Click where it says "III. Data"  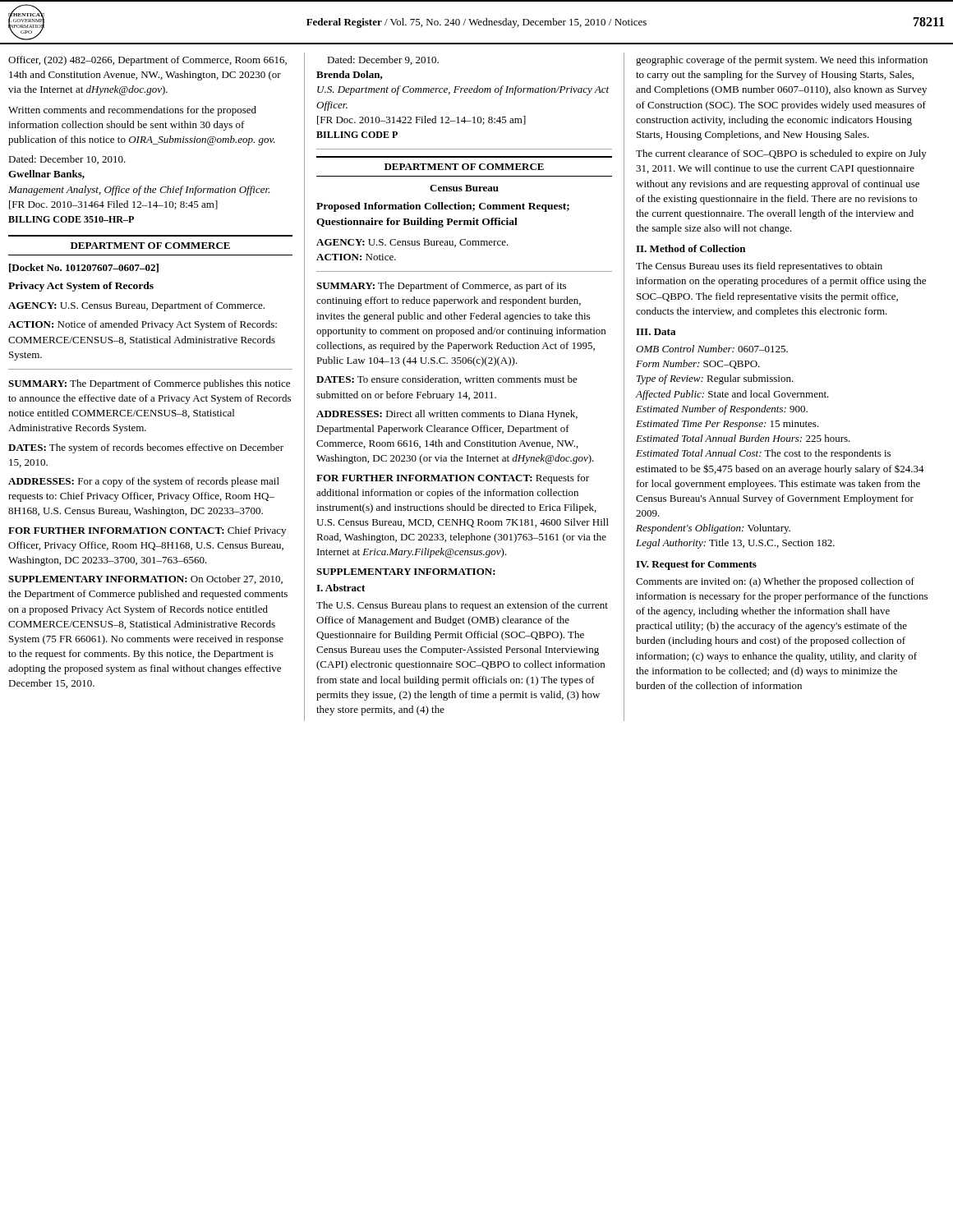coord(656,331)
